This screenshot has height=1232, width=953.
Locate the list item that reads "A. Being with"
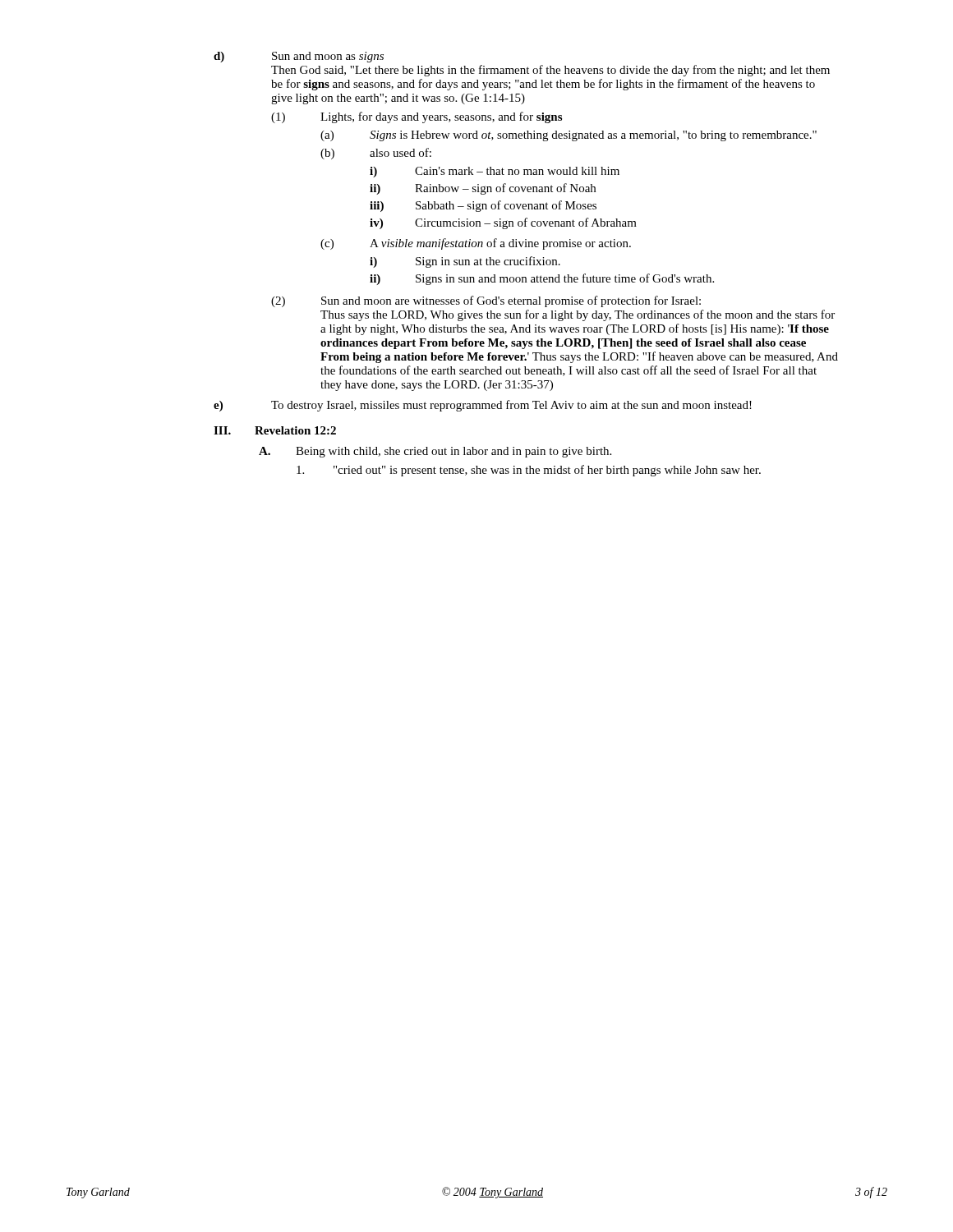tap(548, 451)
